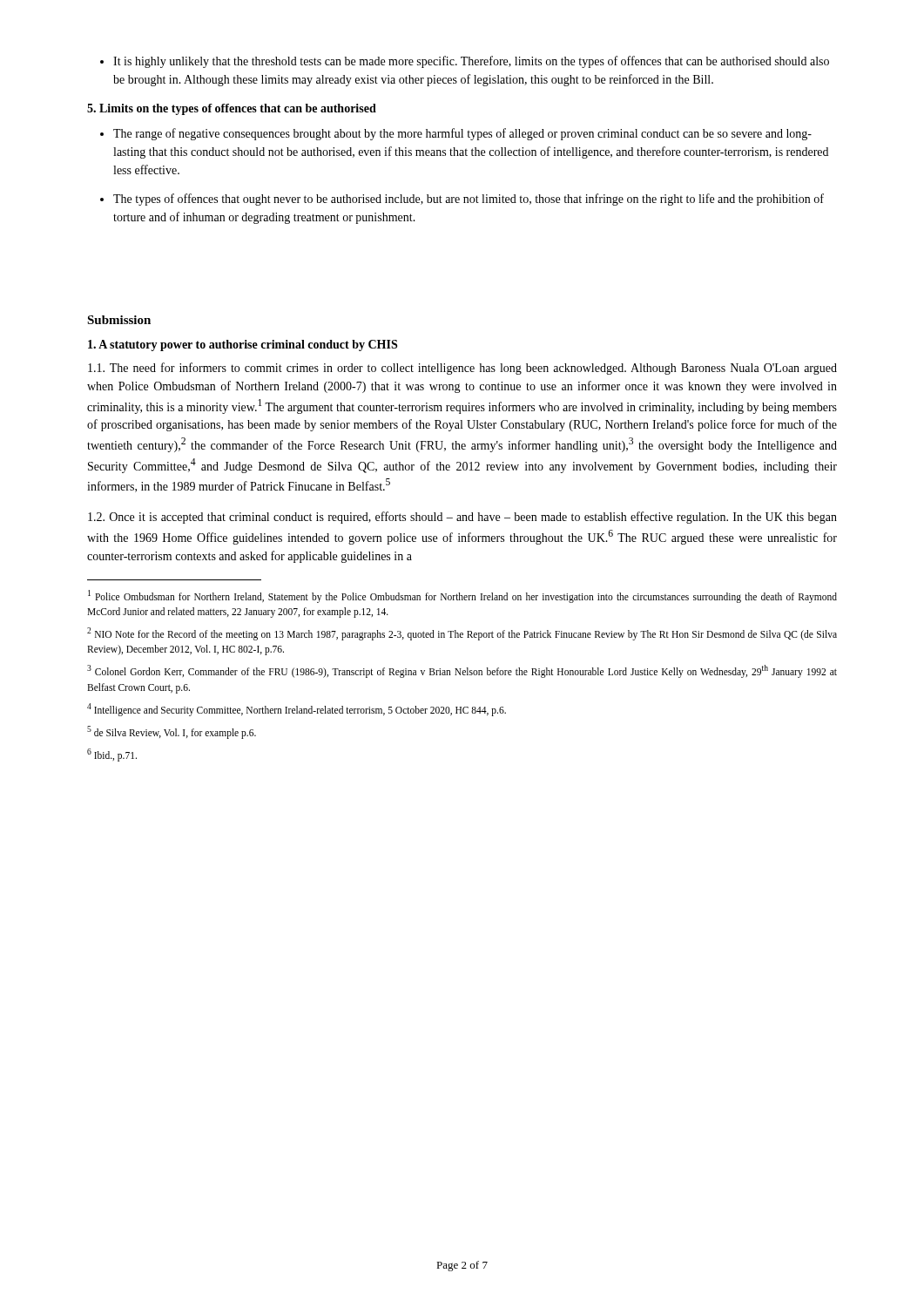The height and width of the screenshot is (1307, 924).
Task: Find the text starting "4 Intelligence and Security Committee, Northern Ireland-related terrorism,"
Action: coord(462,709)
